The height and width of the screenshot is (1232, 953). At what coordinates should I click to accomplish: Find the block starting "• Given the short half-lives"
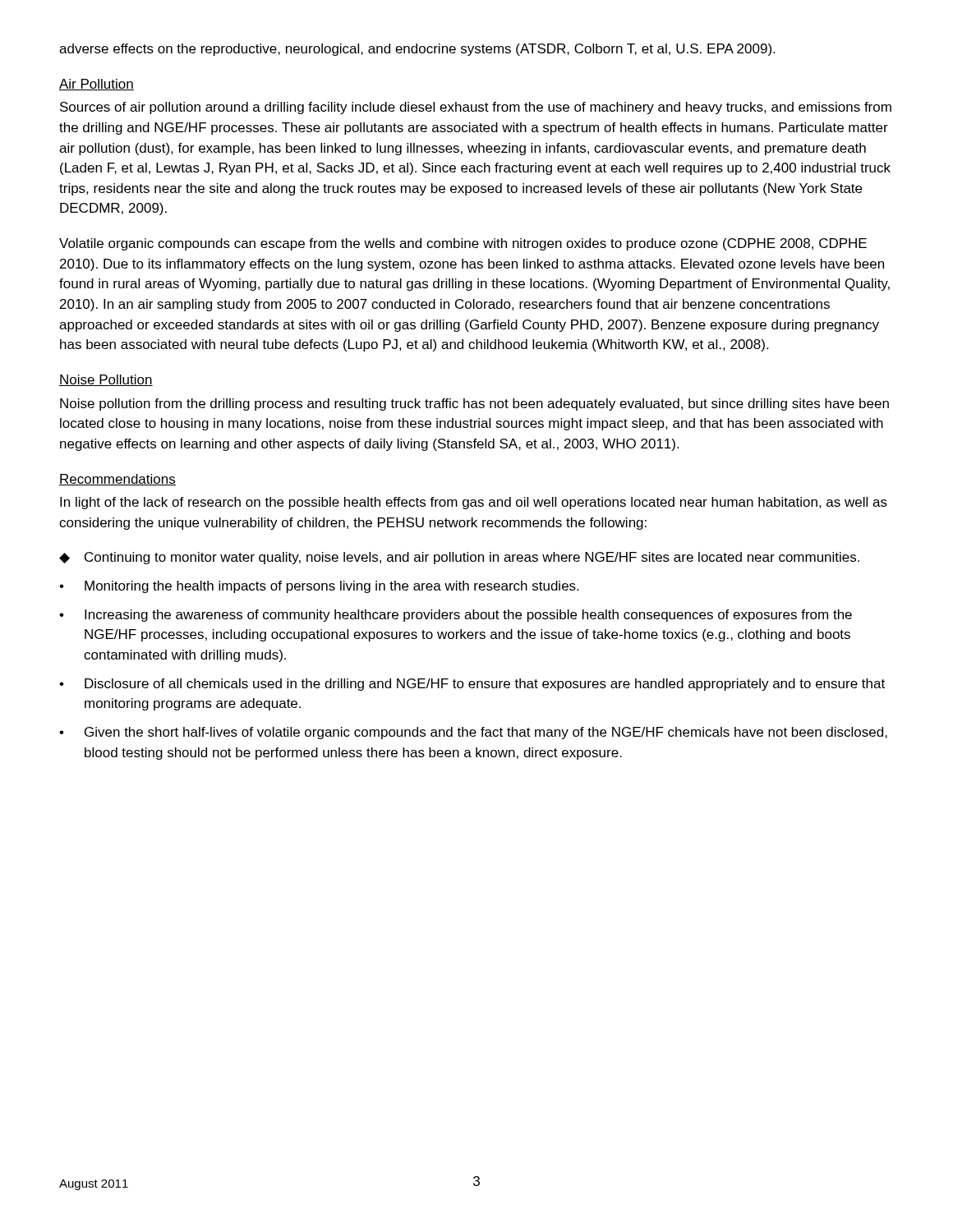click(476, 743)
